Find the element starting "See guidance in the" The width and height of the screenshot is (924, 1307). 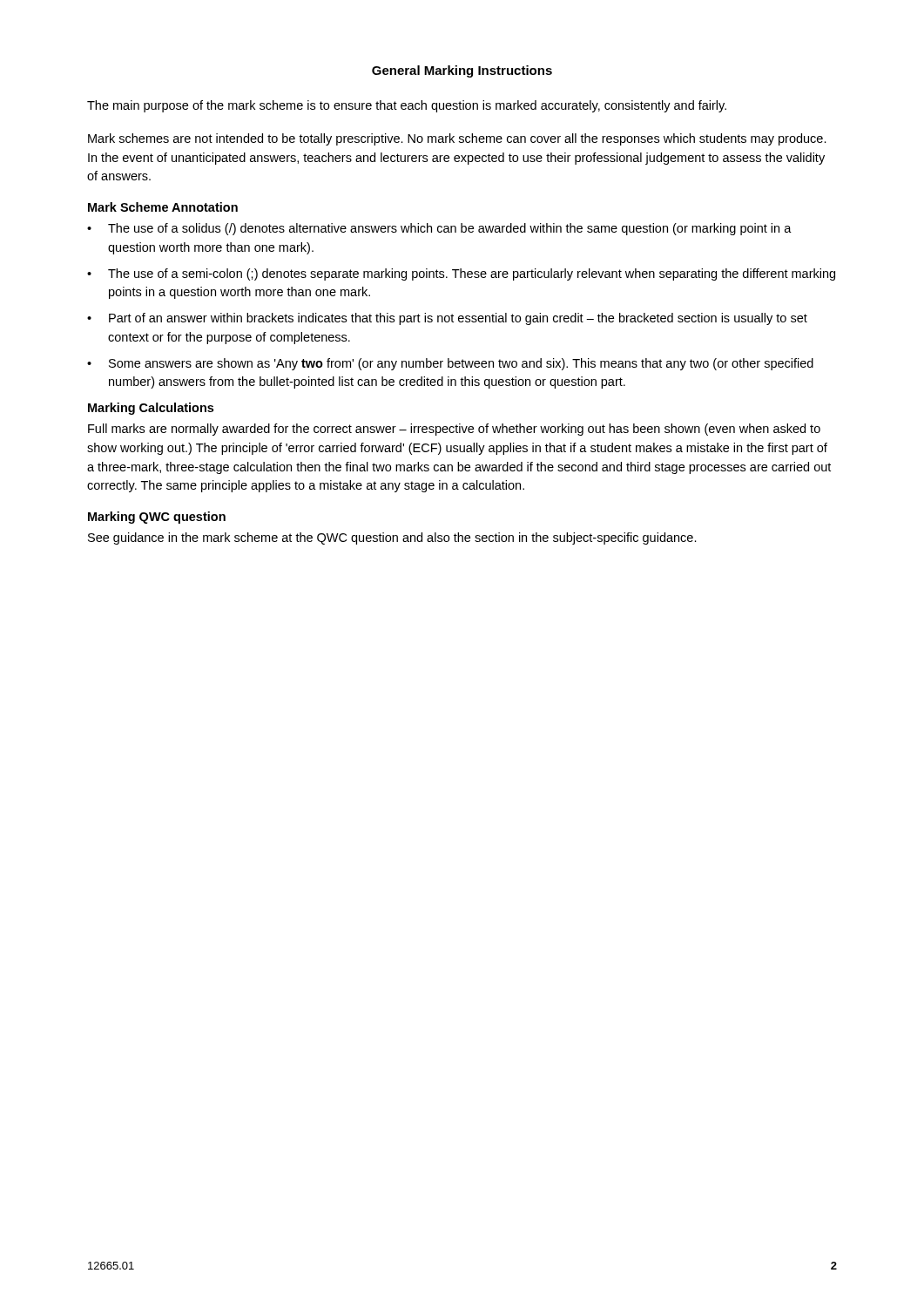pos(392,538)
